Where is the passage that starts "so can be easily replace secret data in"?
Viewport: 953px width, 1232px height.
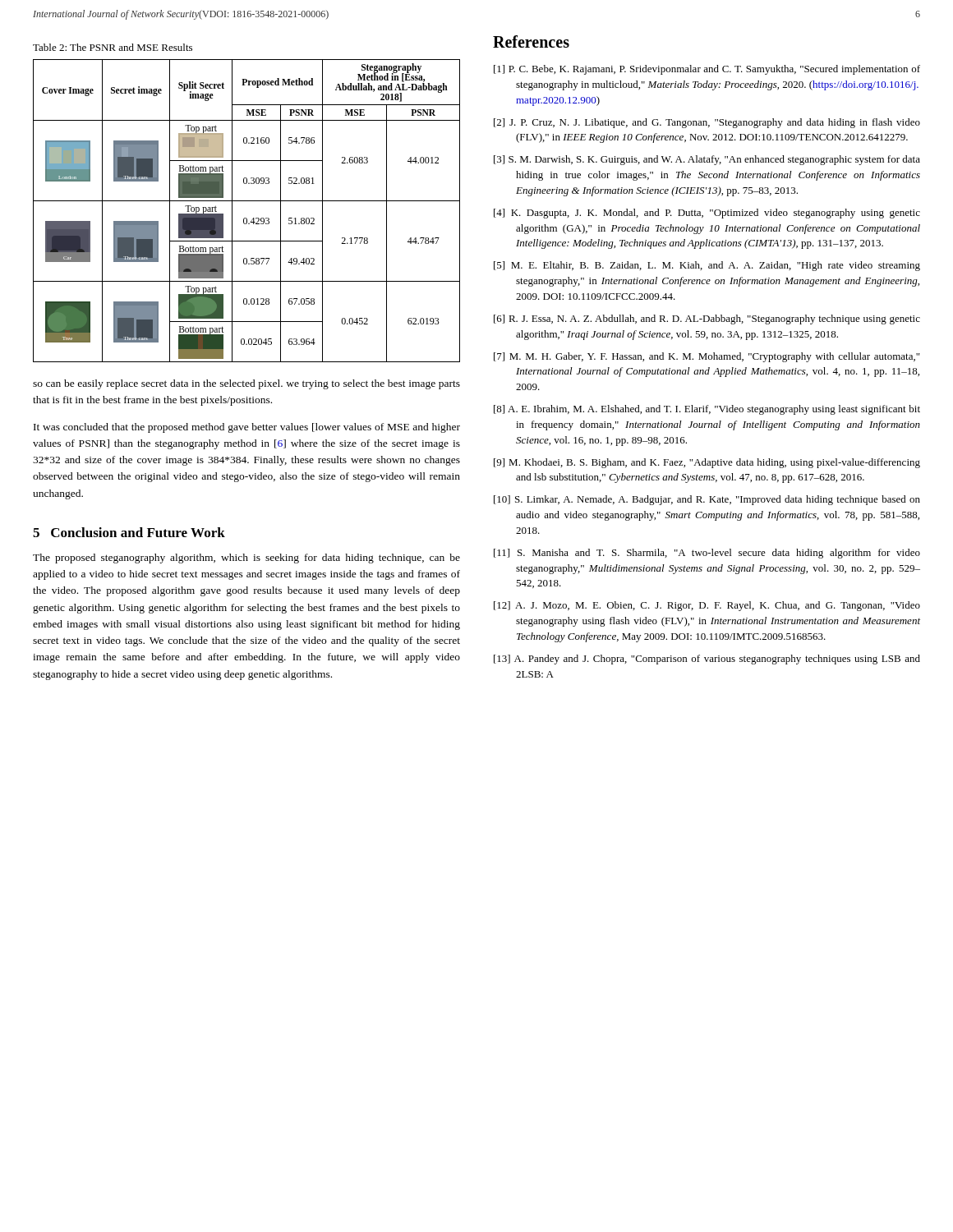[246, 391]
